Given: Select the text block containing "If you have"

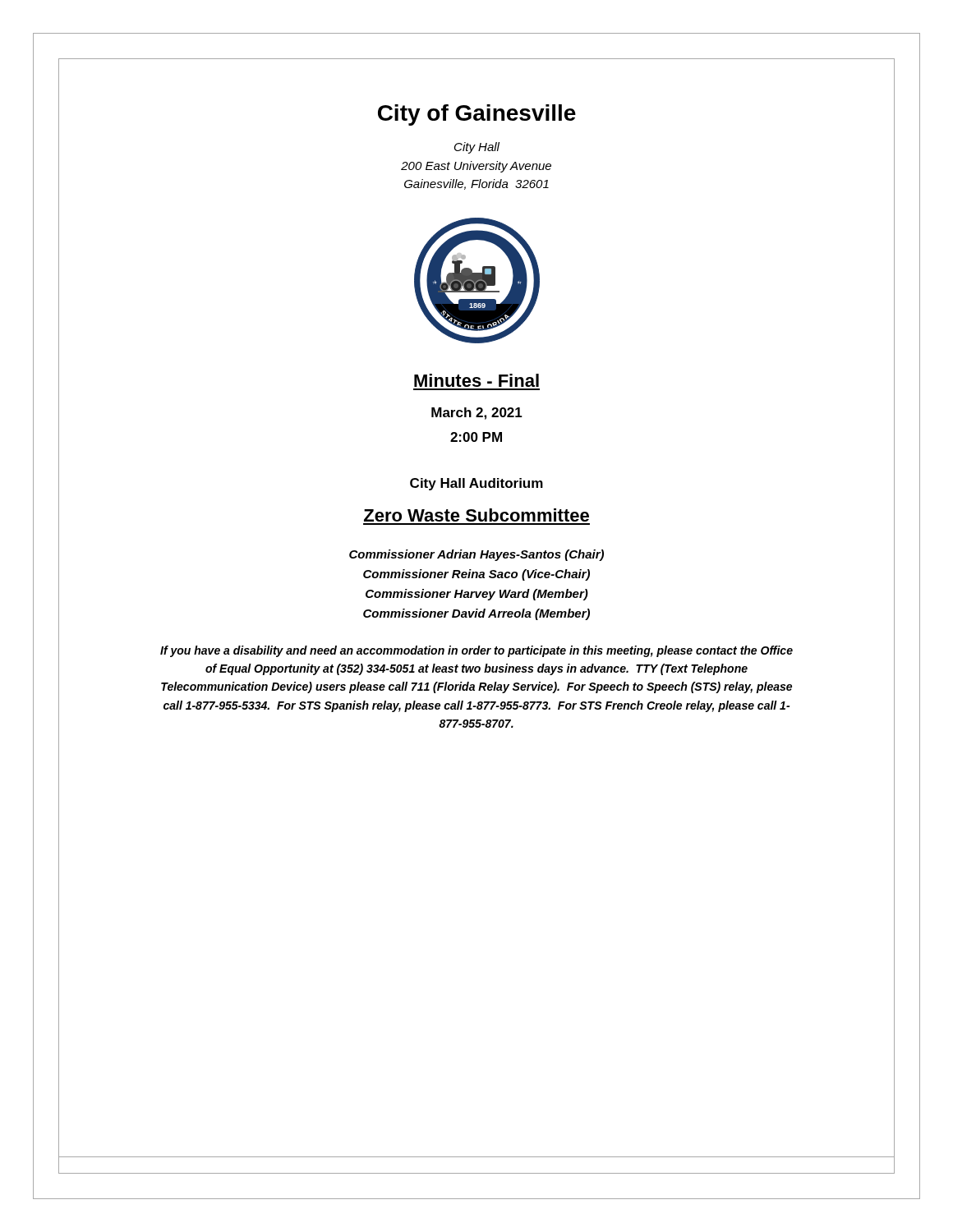Looking at the screenshot, I should point(476,687).
